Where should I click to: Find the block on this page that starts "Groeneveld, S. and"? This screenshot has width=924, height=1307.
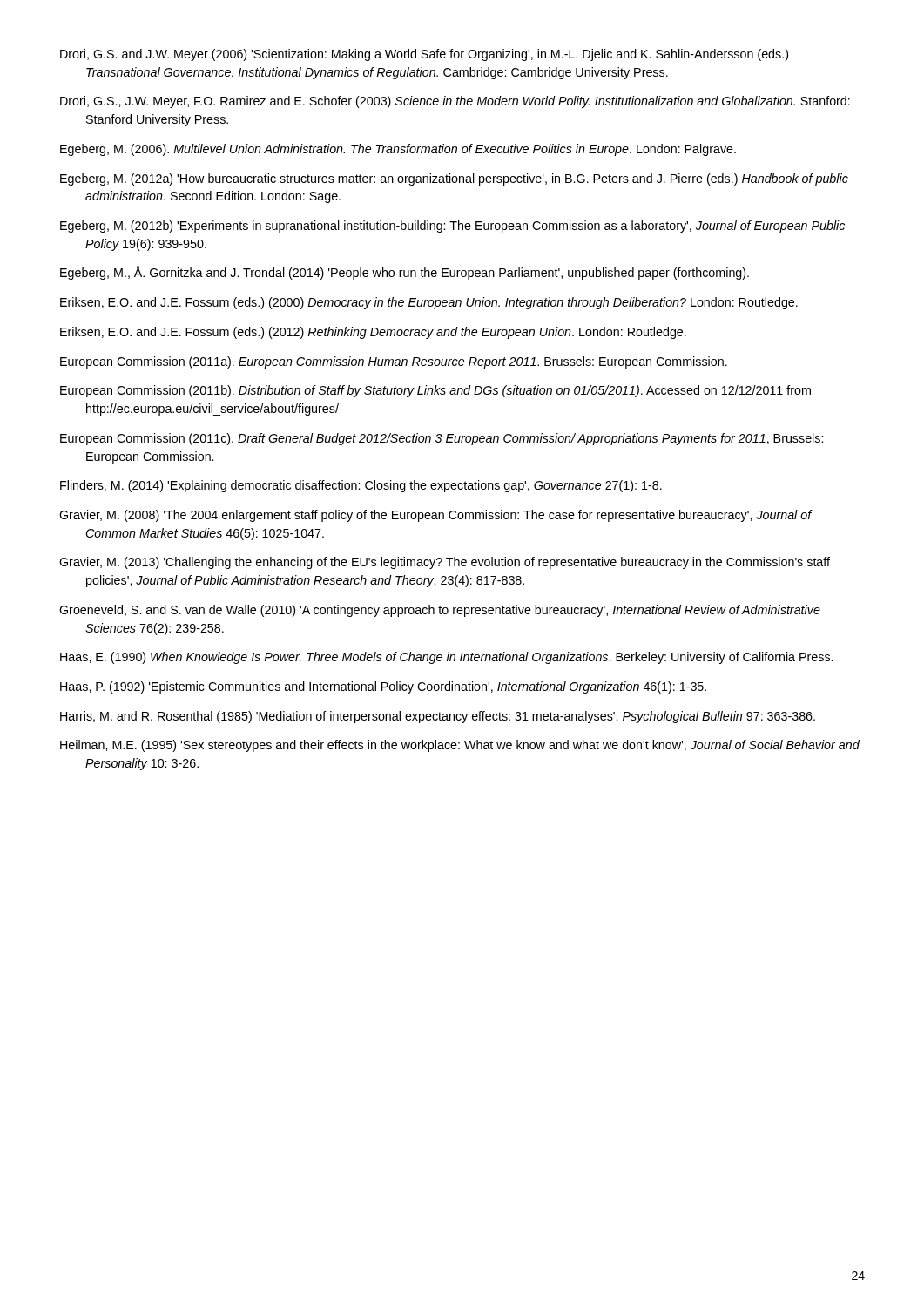click(440, 619)
